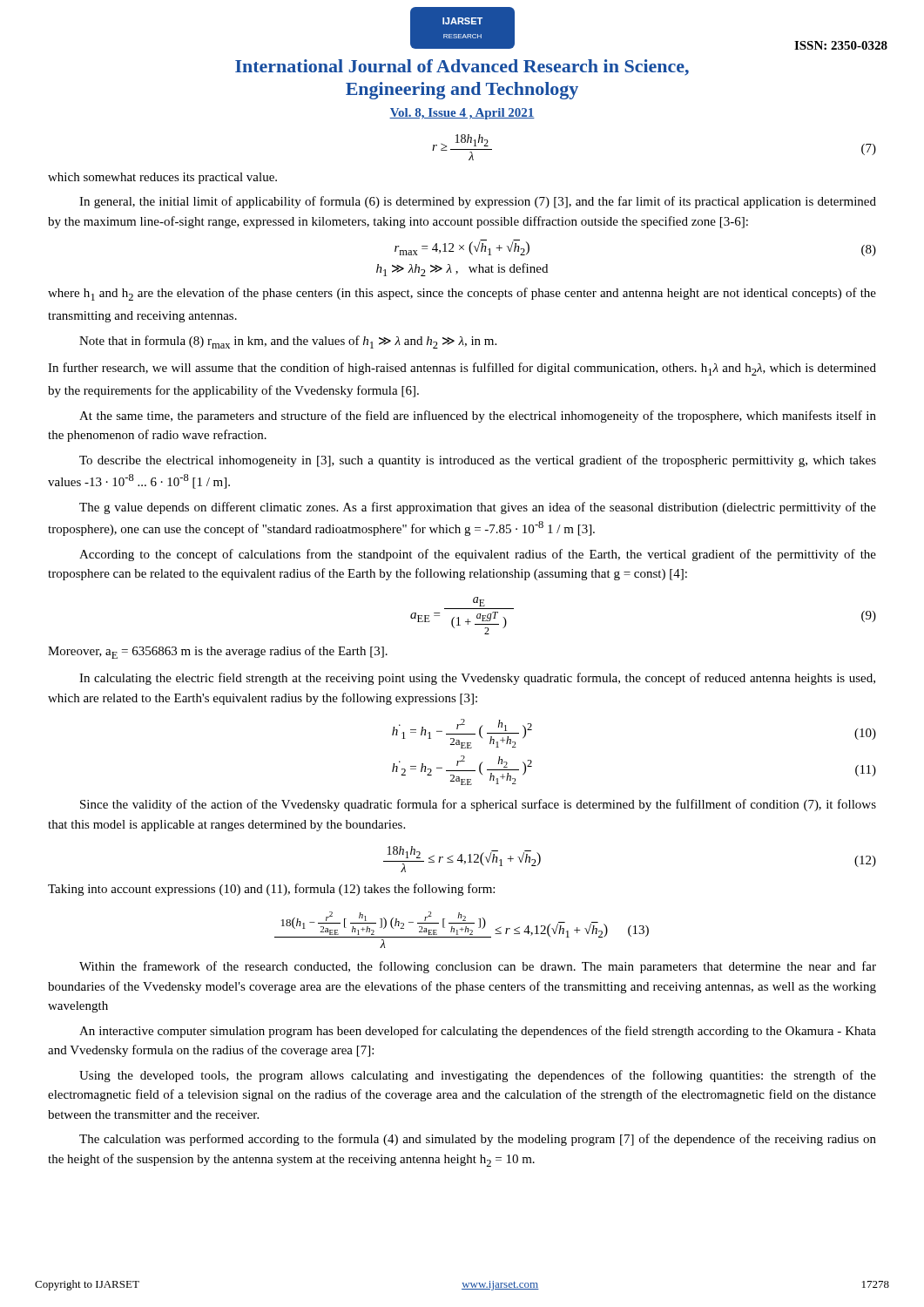Click the formula that begins "18(h1 − r2 2aEE [ h1"
This screenshot has width=924, height=1307.
pos(462,930)
